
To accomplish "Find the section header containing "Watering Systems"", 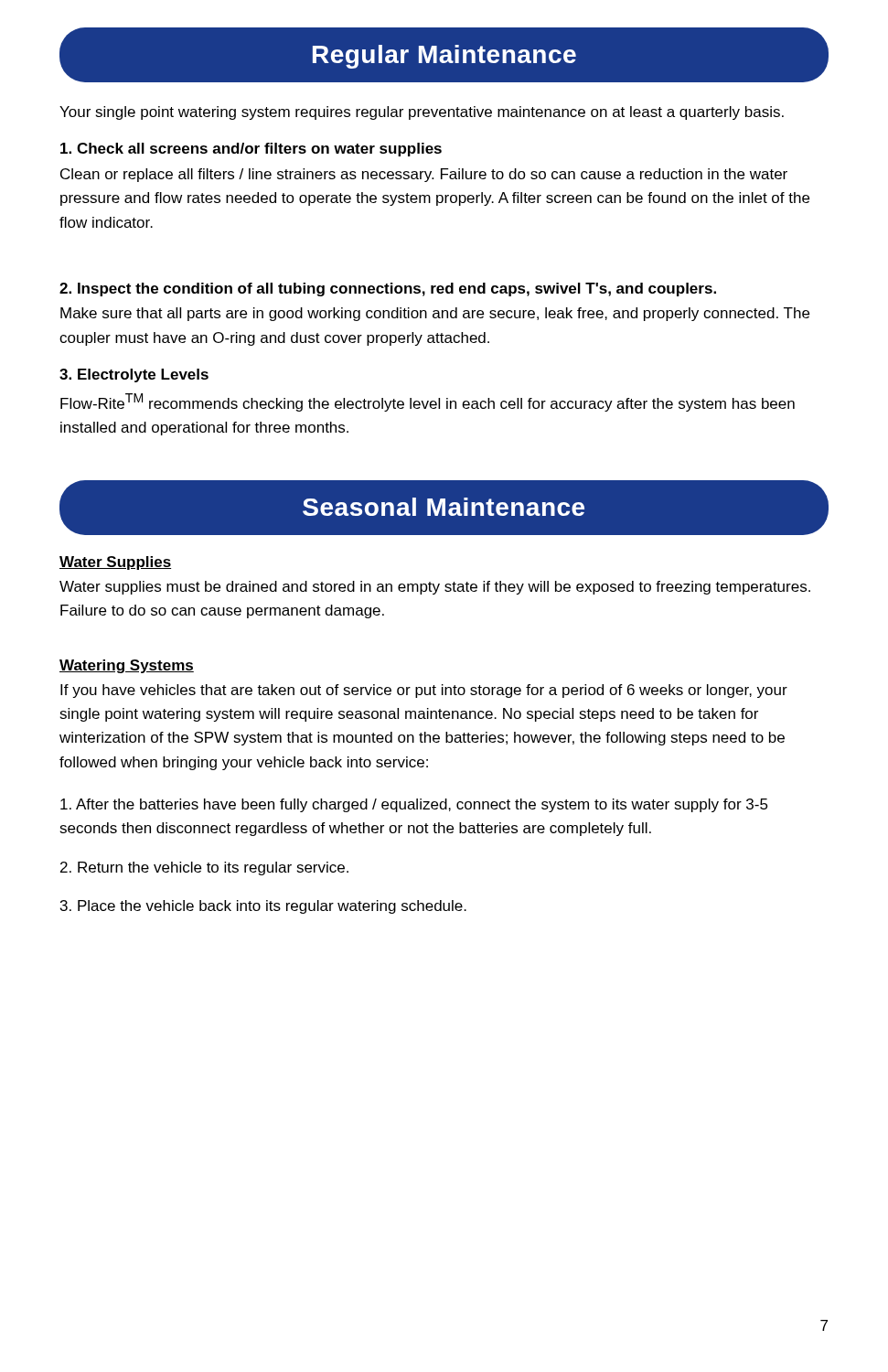I will pos(127,666).
